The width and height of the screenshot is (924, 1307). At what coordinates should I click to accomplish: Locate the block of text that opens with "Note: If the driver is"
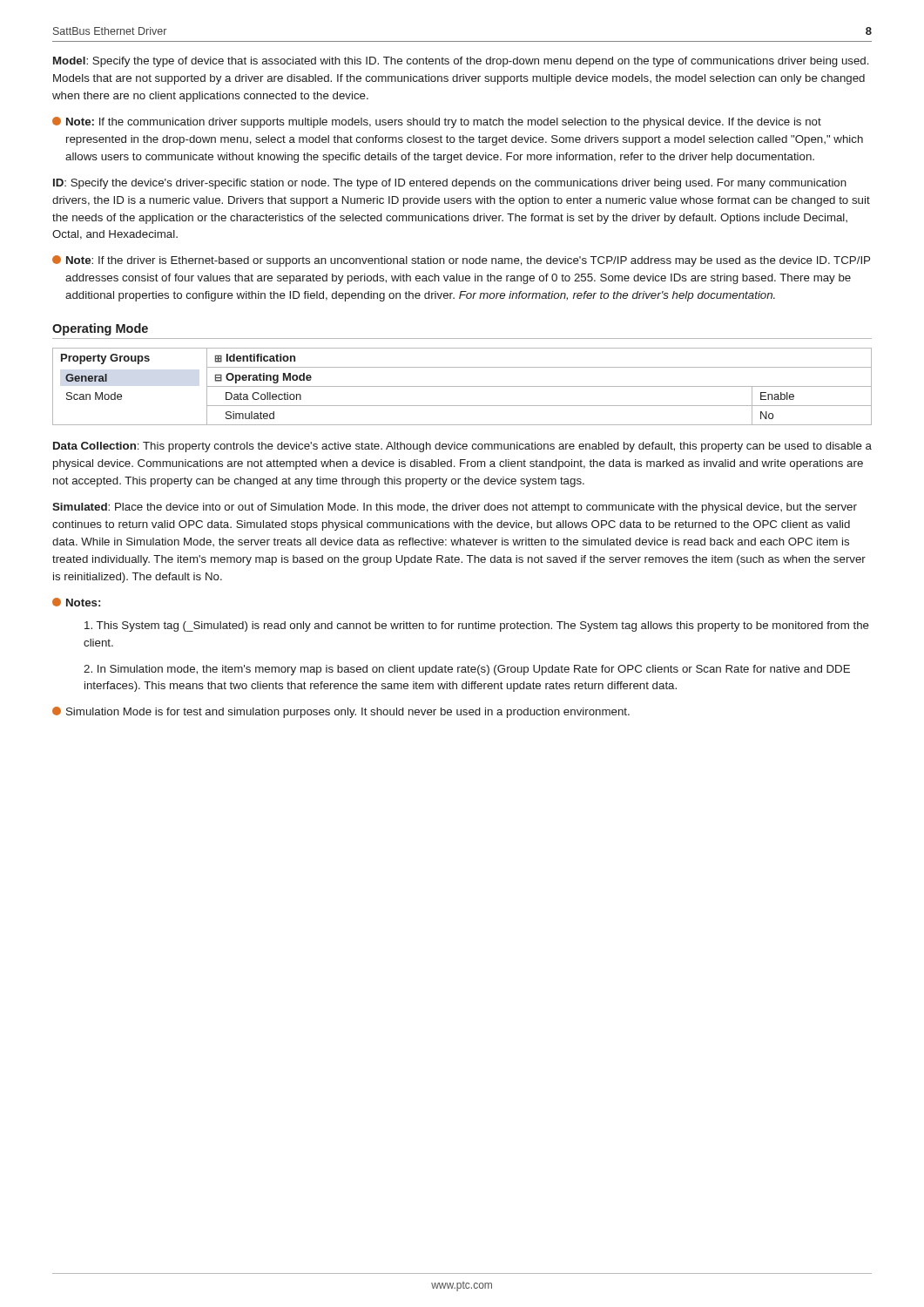click(x=462, y=278)
